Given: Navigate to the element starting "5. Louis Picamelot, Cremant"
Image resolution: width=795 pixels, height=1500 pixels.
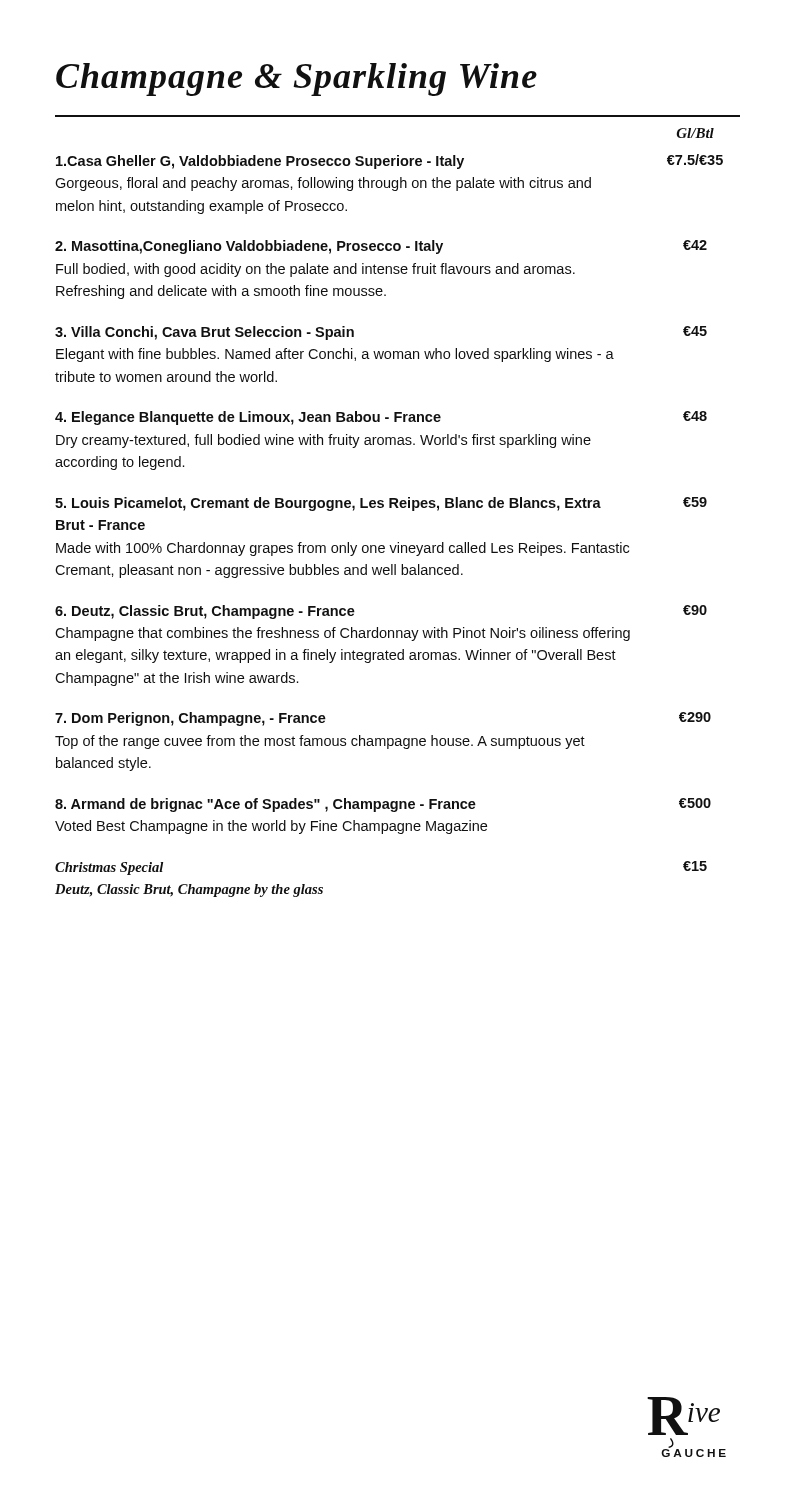Looking at the screenshot, I should [398, 537].
